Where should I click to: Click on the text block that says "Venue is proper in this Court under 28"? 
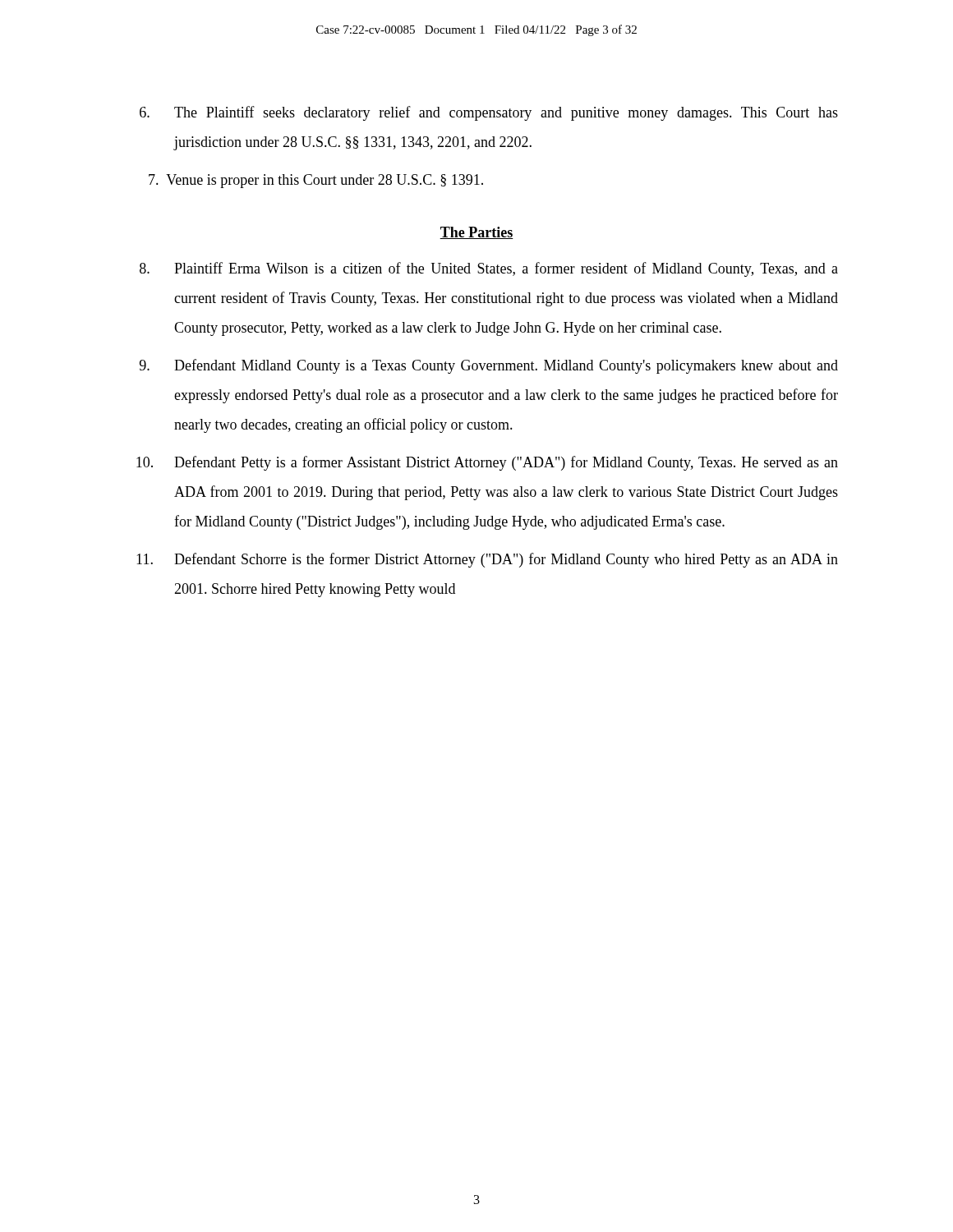[476, 180]
